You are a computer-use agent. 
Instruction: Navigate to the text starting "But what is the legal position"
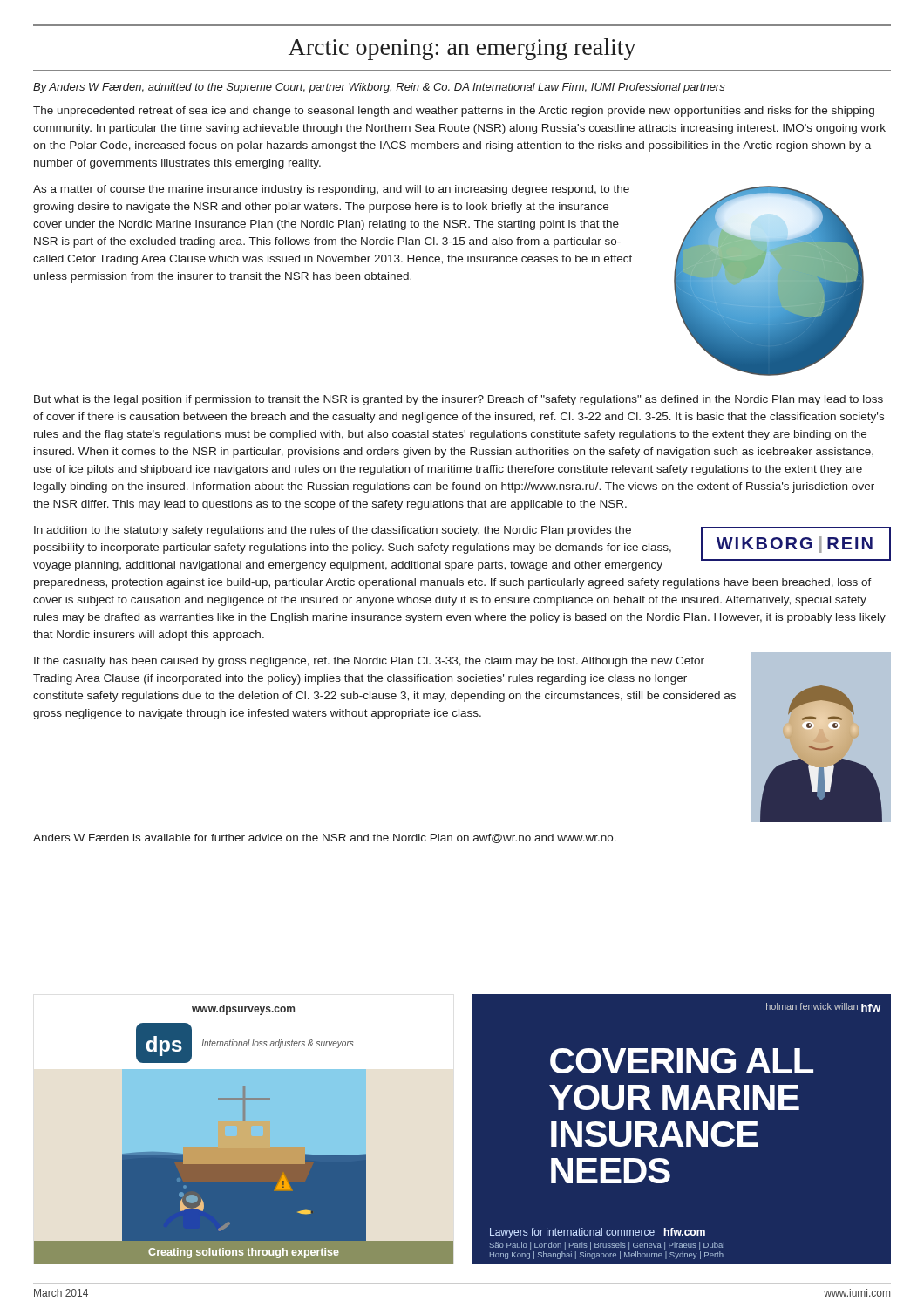click(x=462, y=452)
